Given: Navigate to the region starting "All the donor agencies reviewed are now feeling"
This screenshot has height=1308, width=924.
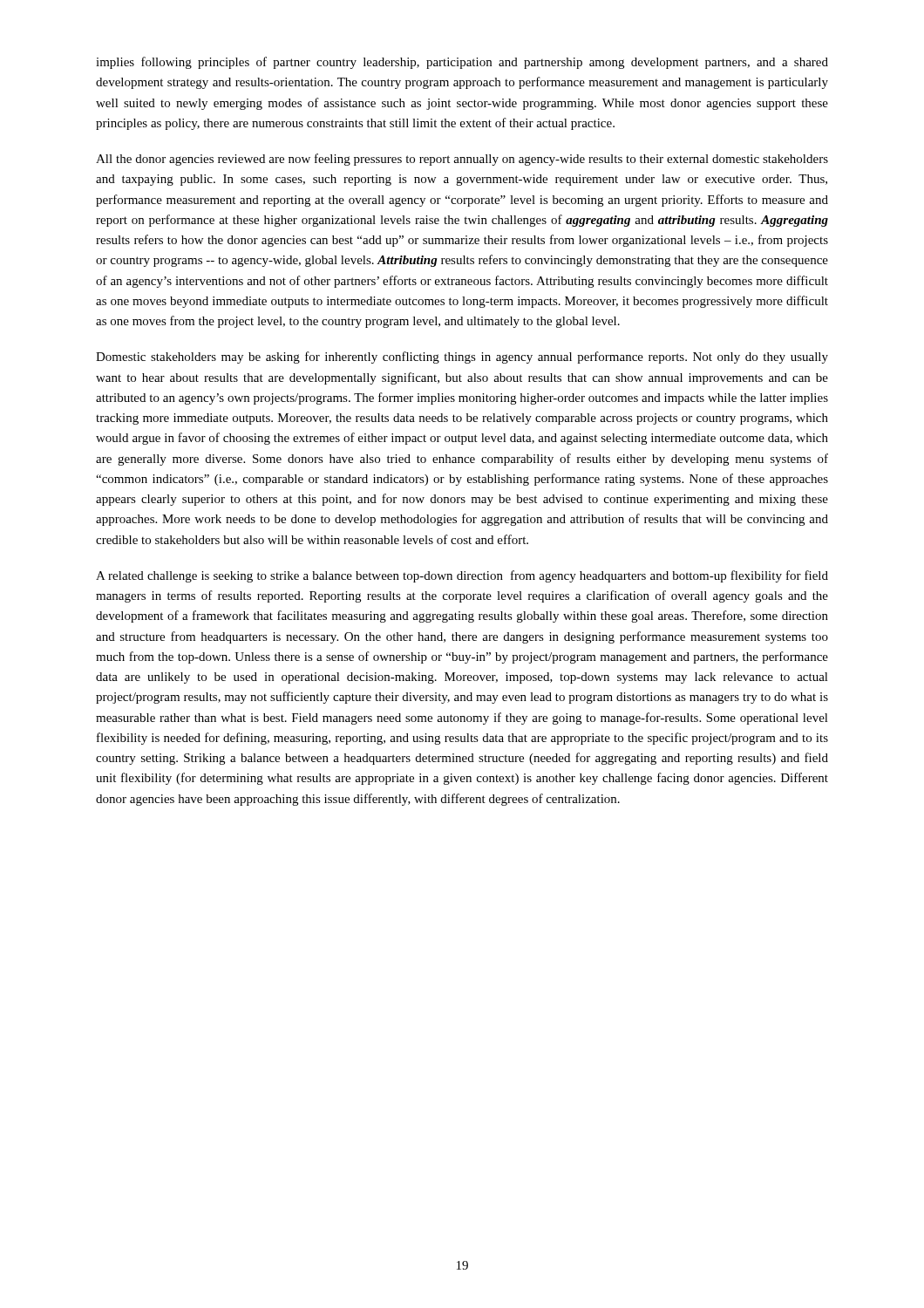Looking at the screenshot, I should 462,240.
